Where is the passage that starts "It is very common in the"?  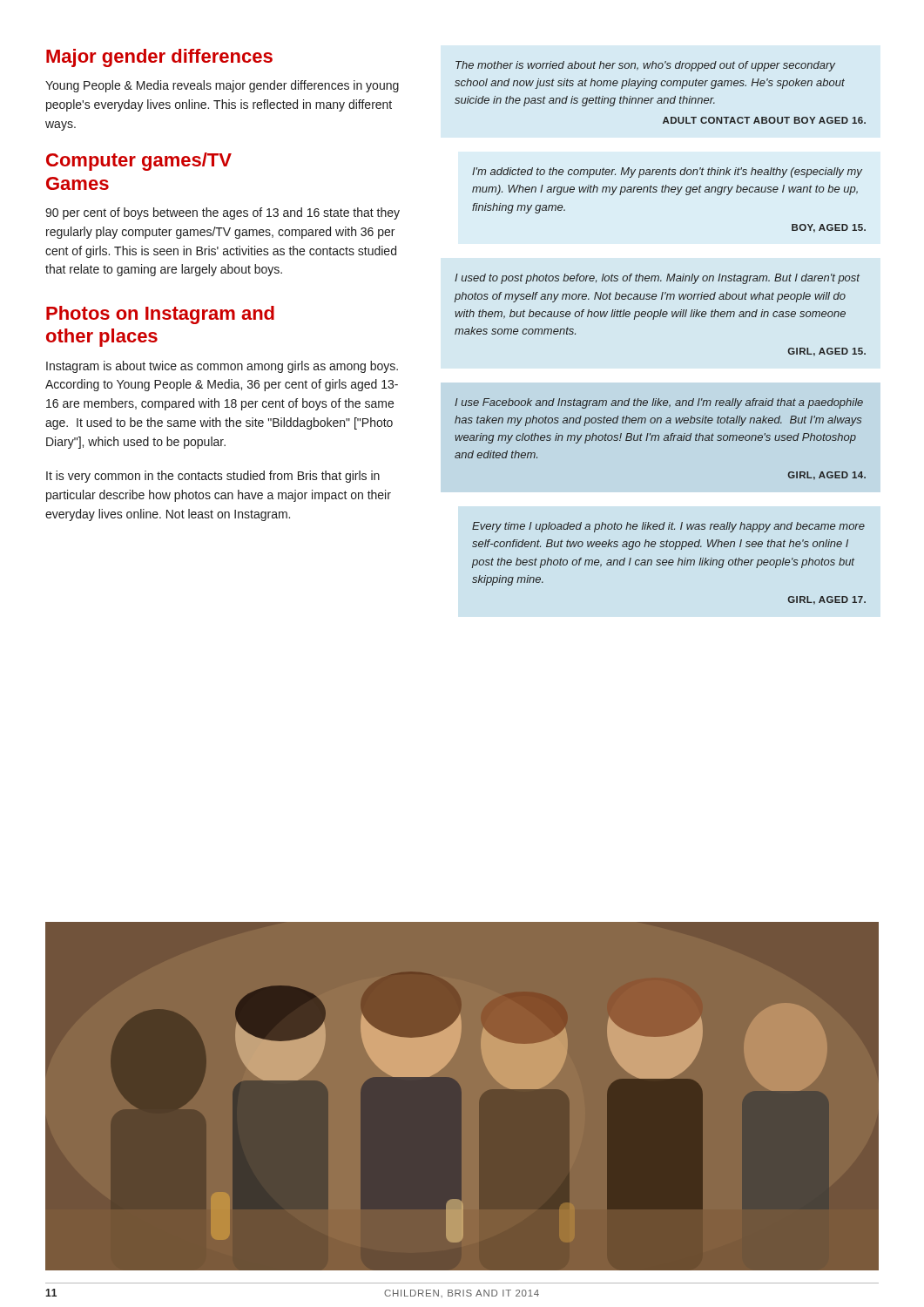tap(218, 495)
